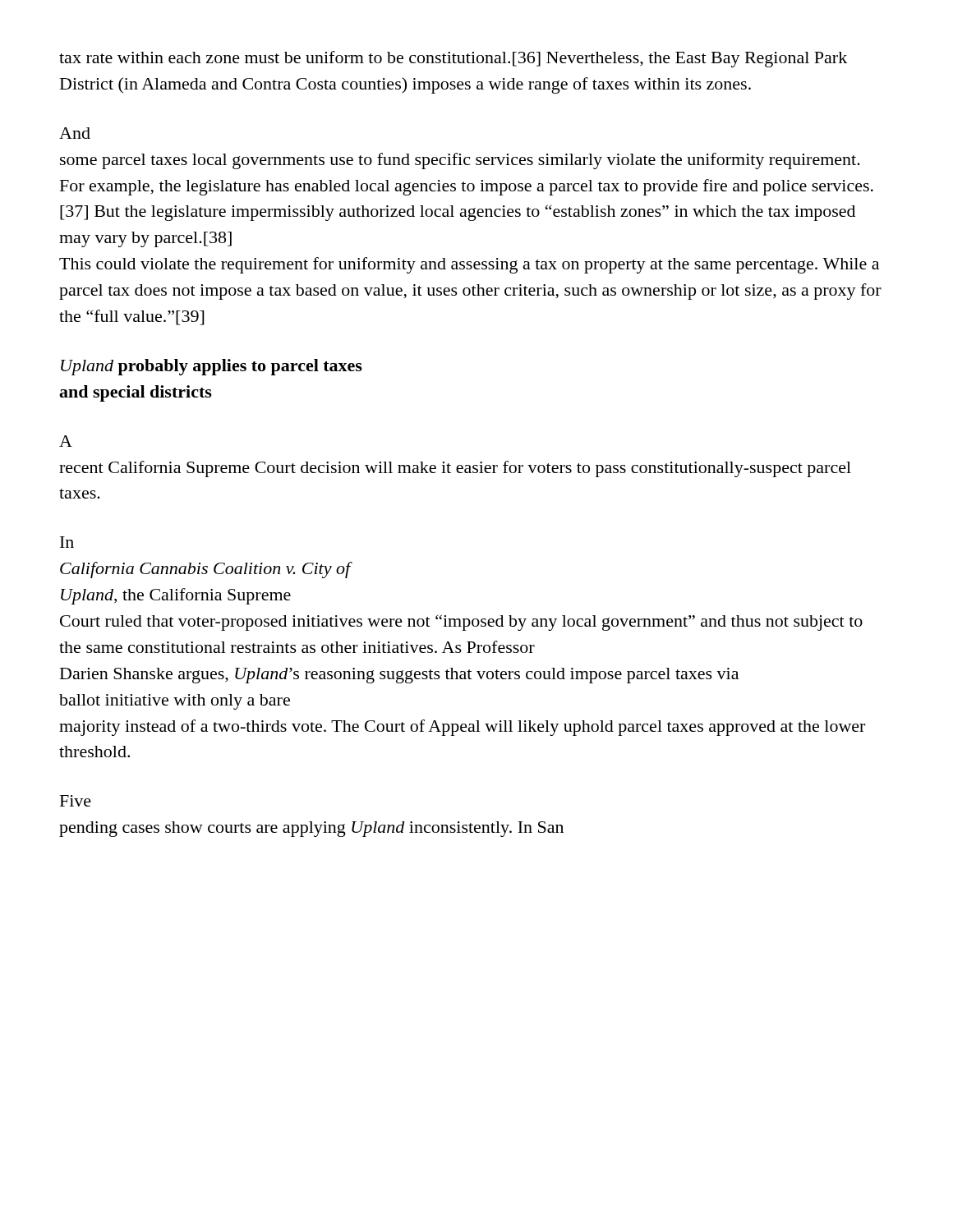Viewport: 953px width, 1232px height.
Task: Where is the passage that starts "In California Cannabis Coalition v. City of Upland,"?
Action: 462,647
